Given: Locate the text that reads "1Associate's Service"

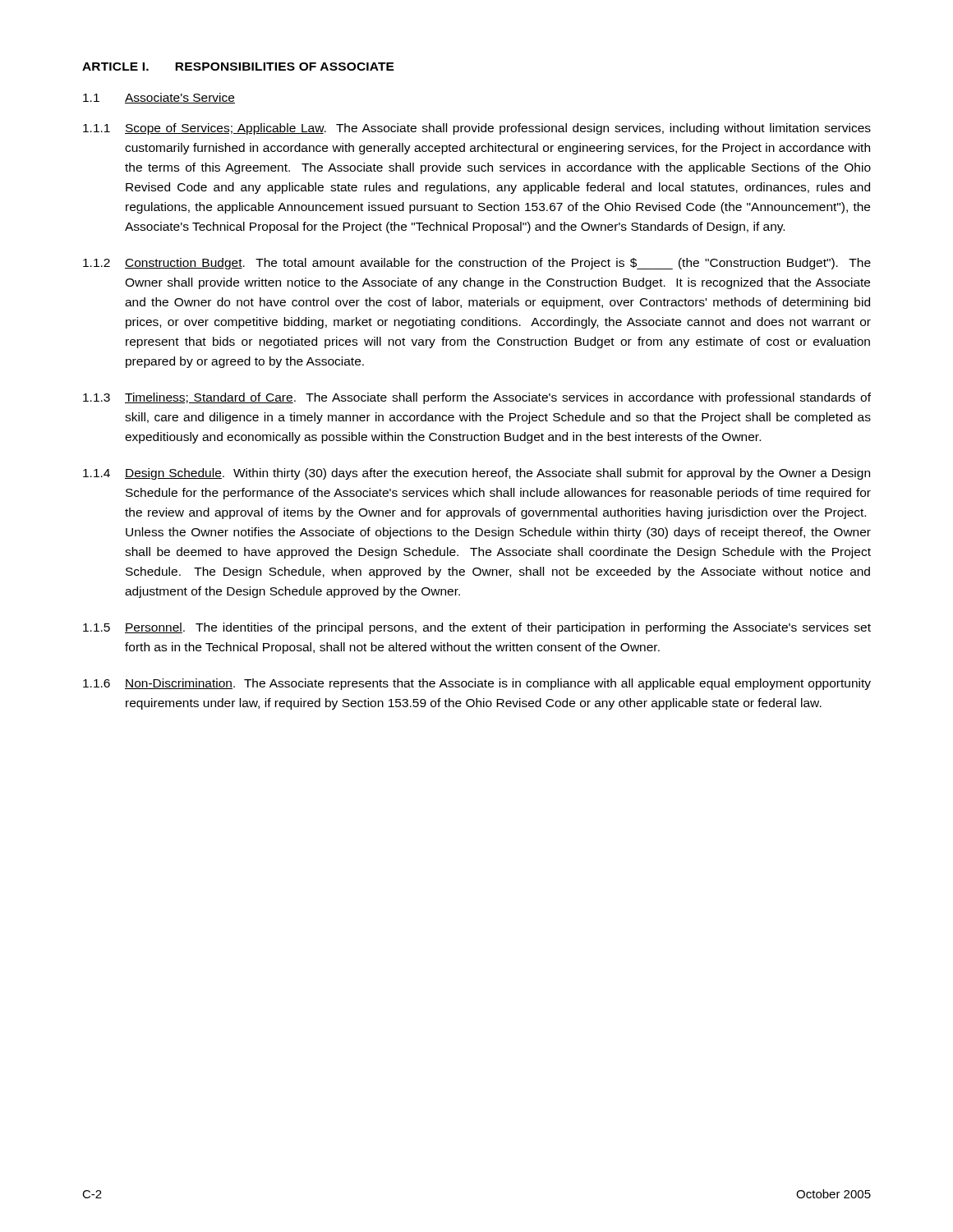Looking at the screenshot, I should click(159, 98).
